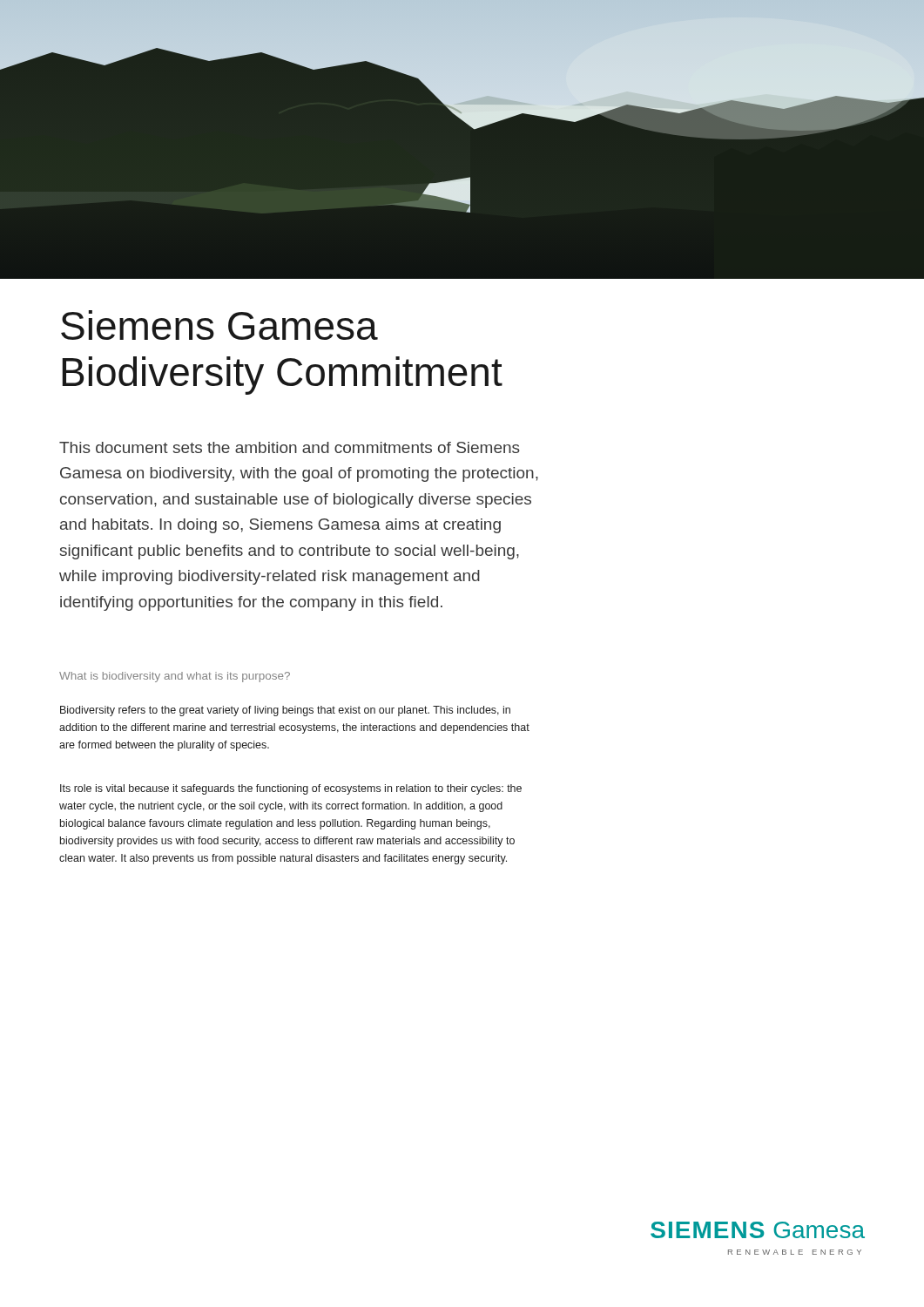Locate the logo
This screenshot has width=924, height=1307.
pyautogui.click(x=757, y=1236)
